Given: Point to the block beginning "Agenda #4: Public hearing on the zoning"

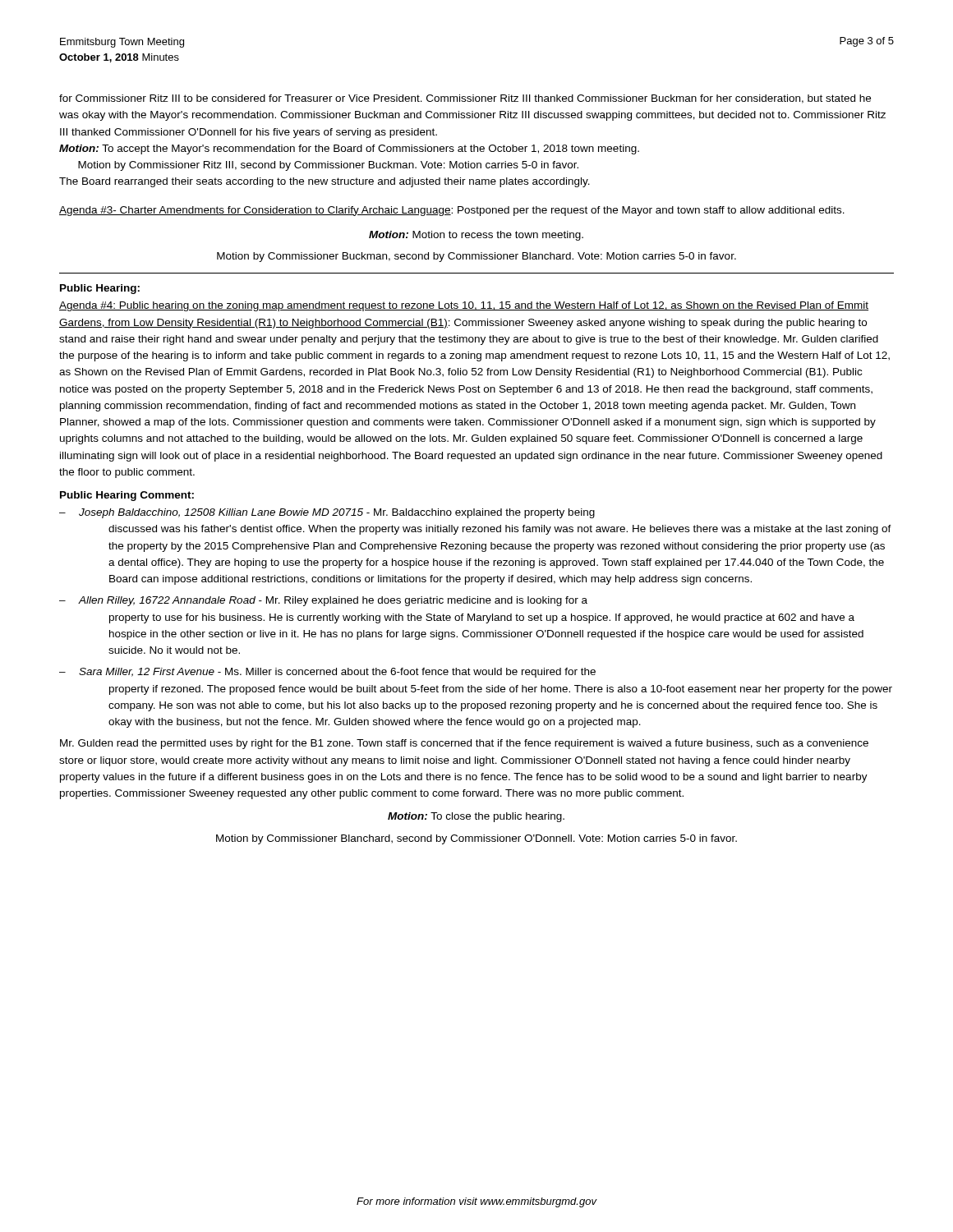Looking at the screenshot, I should tap(475, 388).
